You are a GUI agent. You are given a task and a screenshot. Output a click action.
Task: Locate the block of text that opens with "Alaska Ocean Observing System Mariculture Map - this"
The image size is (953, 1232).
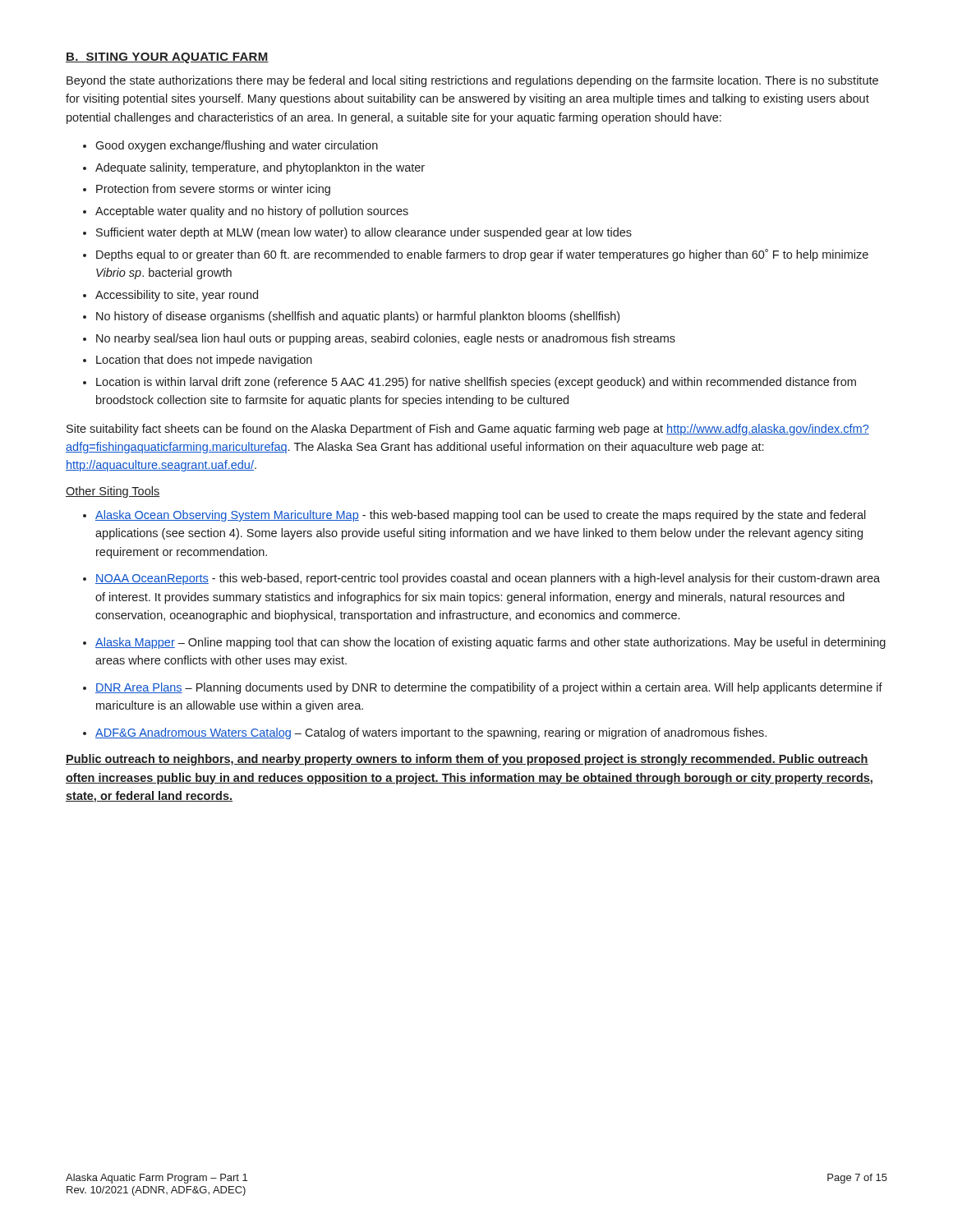[x=481, y=533]
